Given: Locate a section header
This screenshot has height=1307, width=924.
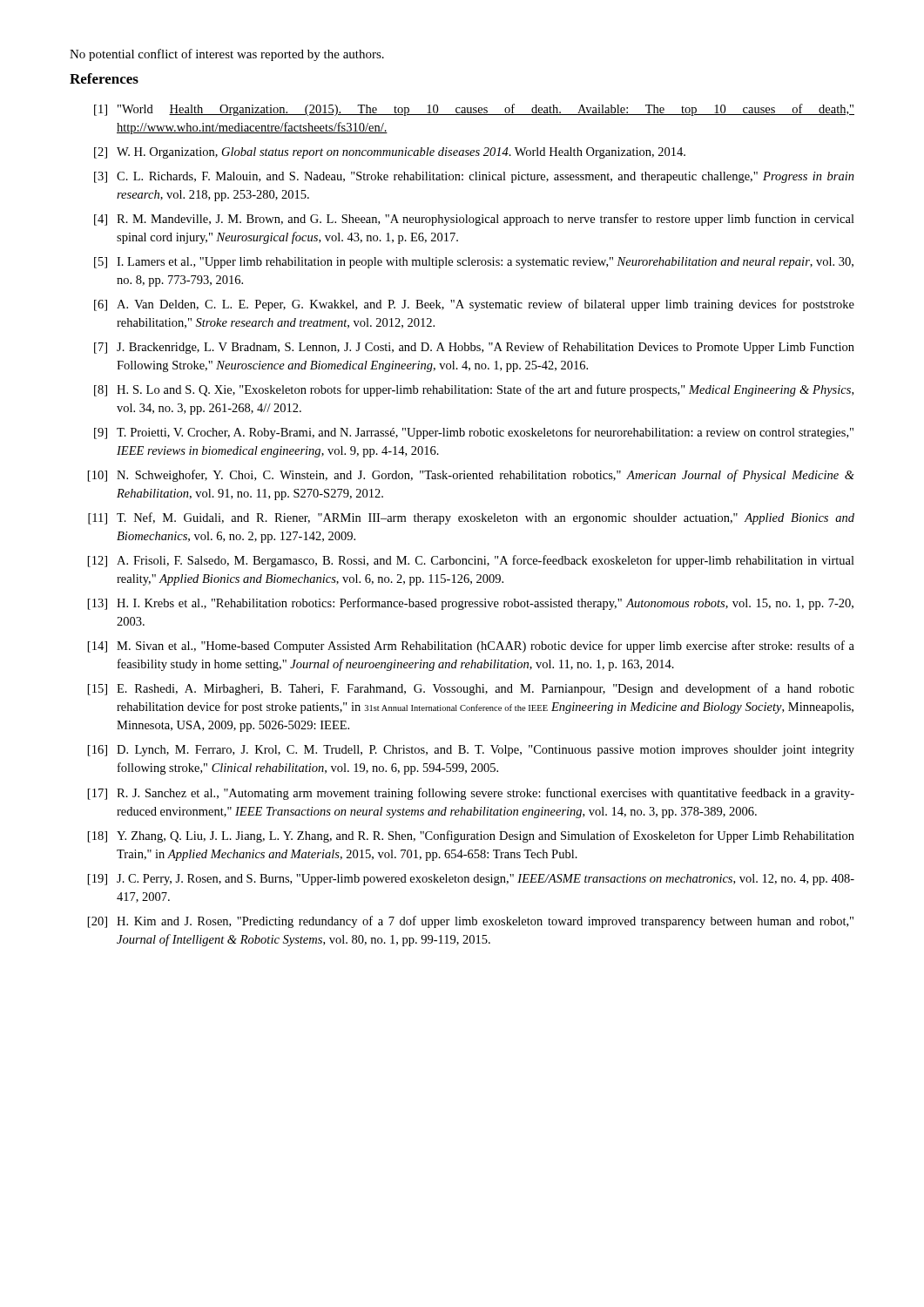Looking at the screenshot, I should 104,79.
